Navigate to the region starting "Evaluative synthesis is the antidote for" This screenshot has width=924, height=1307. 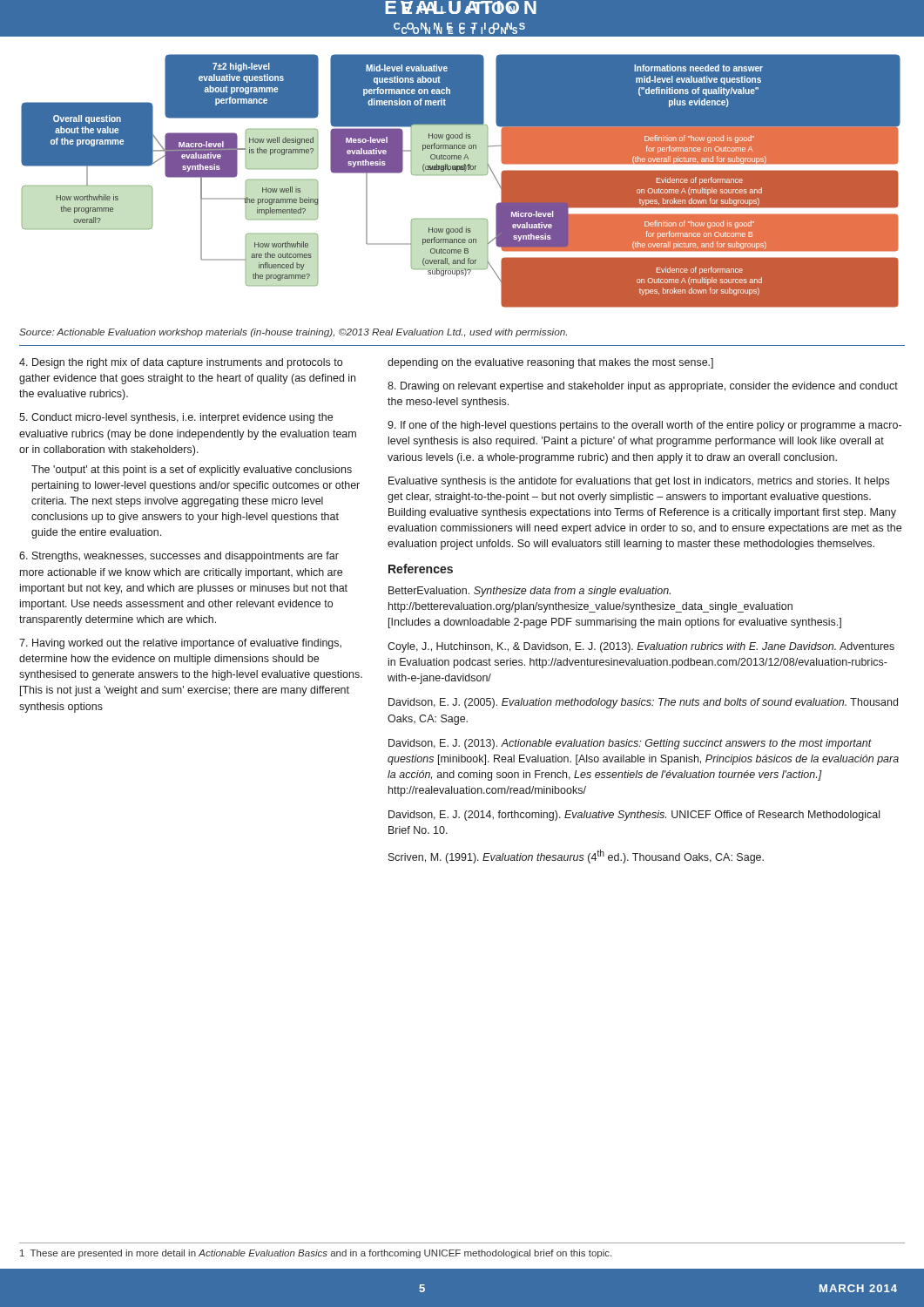point(646,512)
